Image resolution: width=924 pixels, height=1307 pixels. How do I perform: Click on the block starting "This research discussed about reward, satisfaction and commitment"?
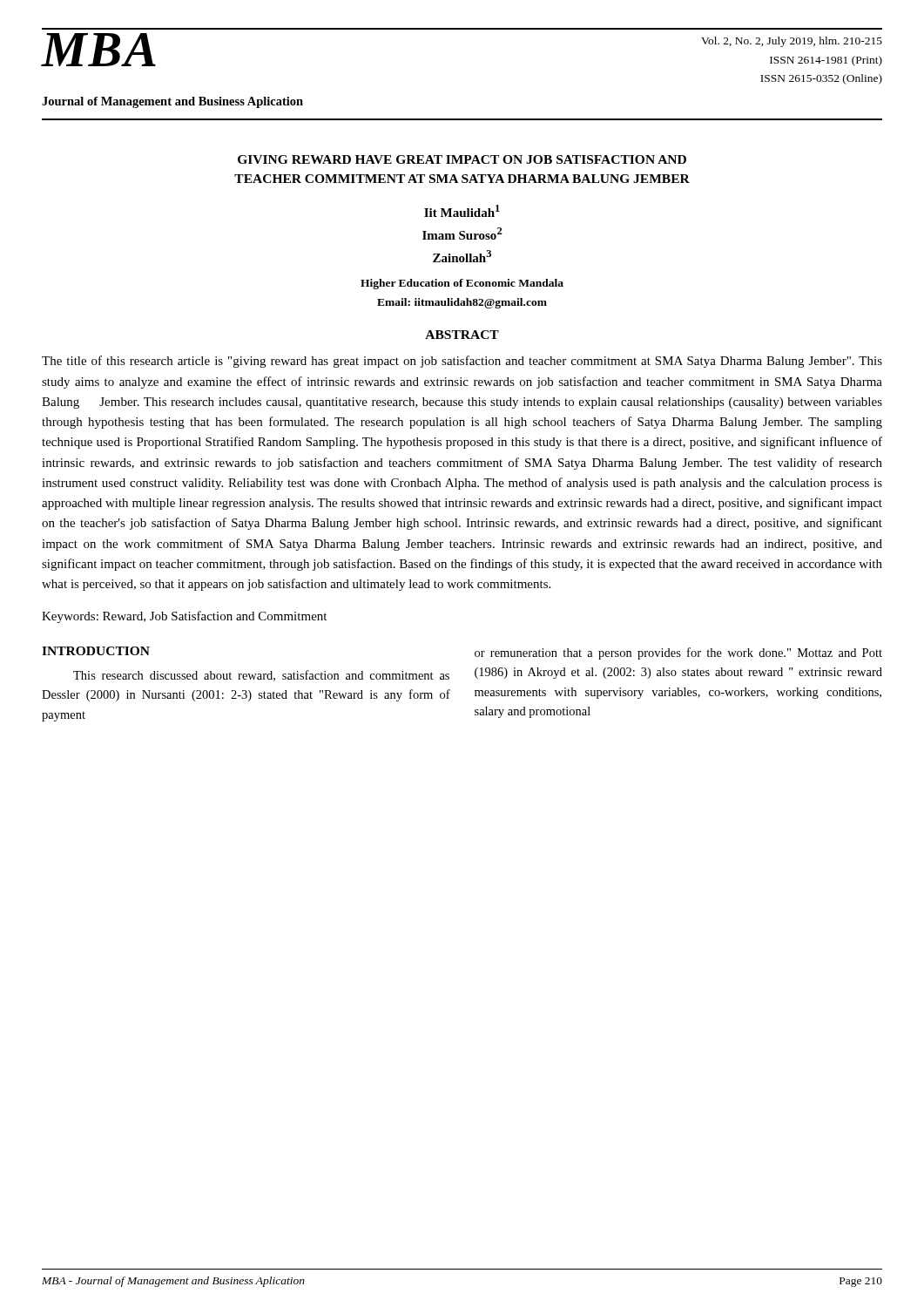tap(246, 695)
